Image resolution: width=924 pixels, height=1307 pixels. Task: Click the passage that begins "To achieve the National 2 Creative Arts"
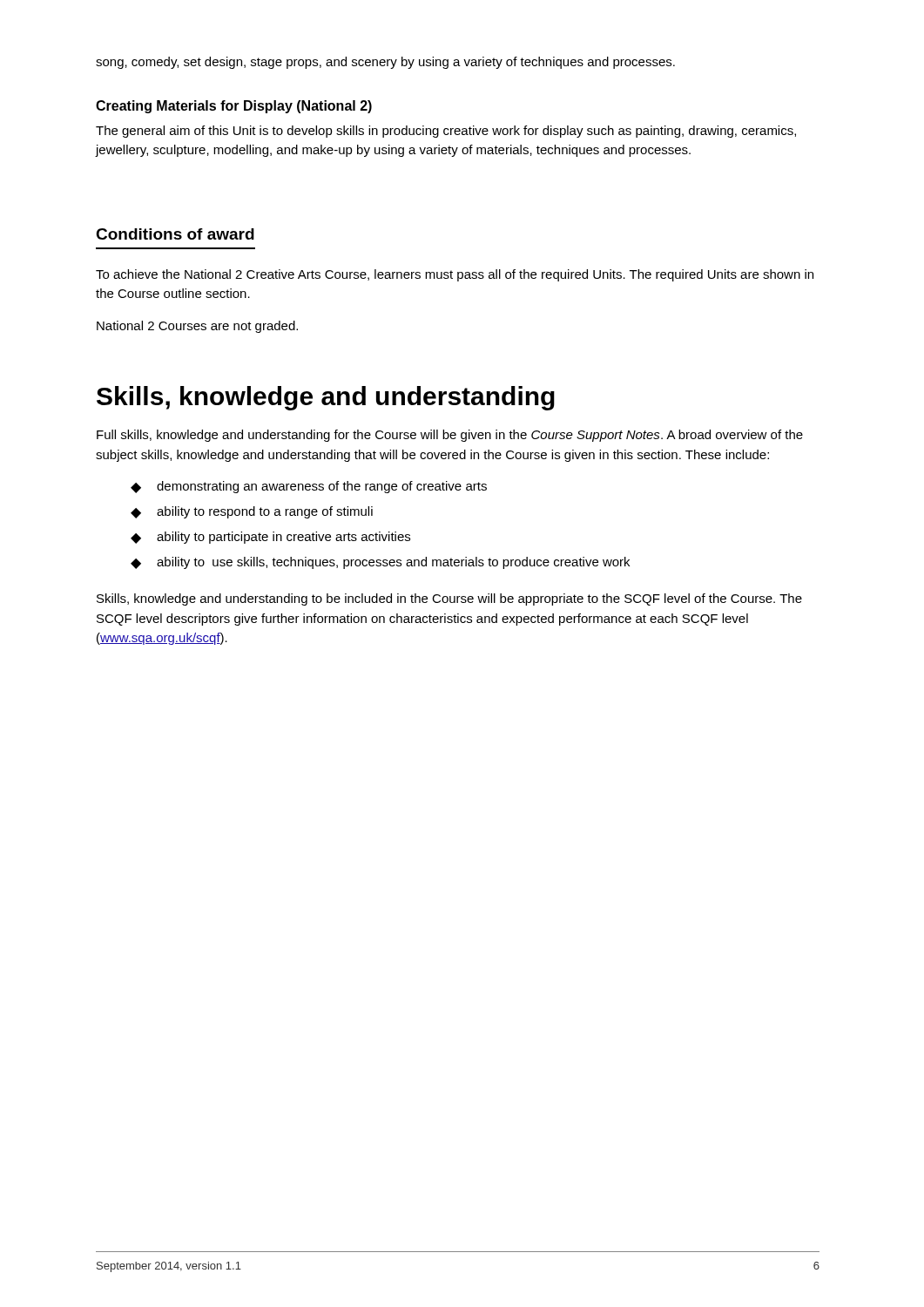pyautogui.click(x=455, y=284)
